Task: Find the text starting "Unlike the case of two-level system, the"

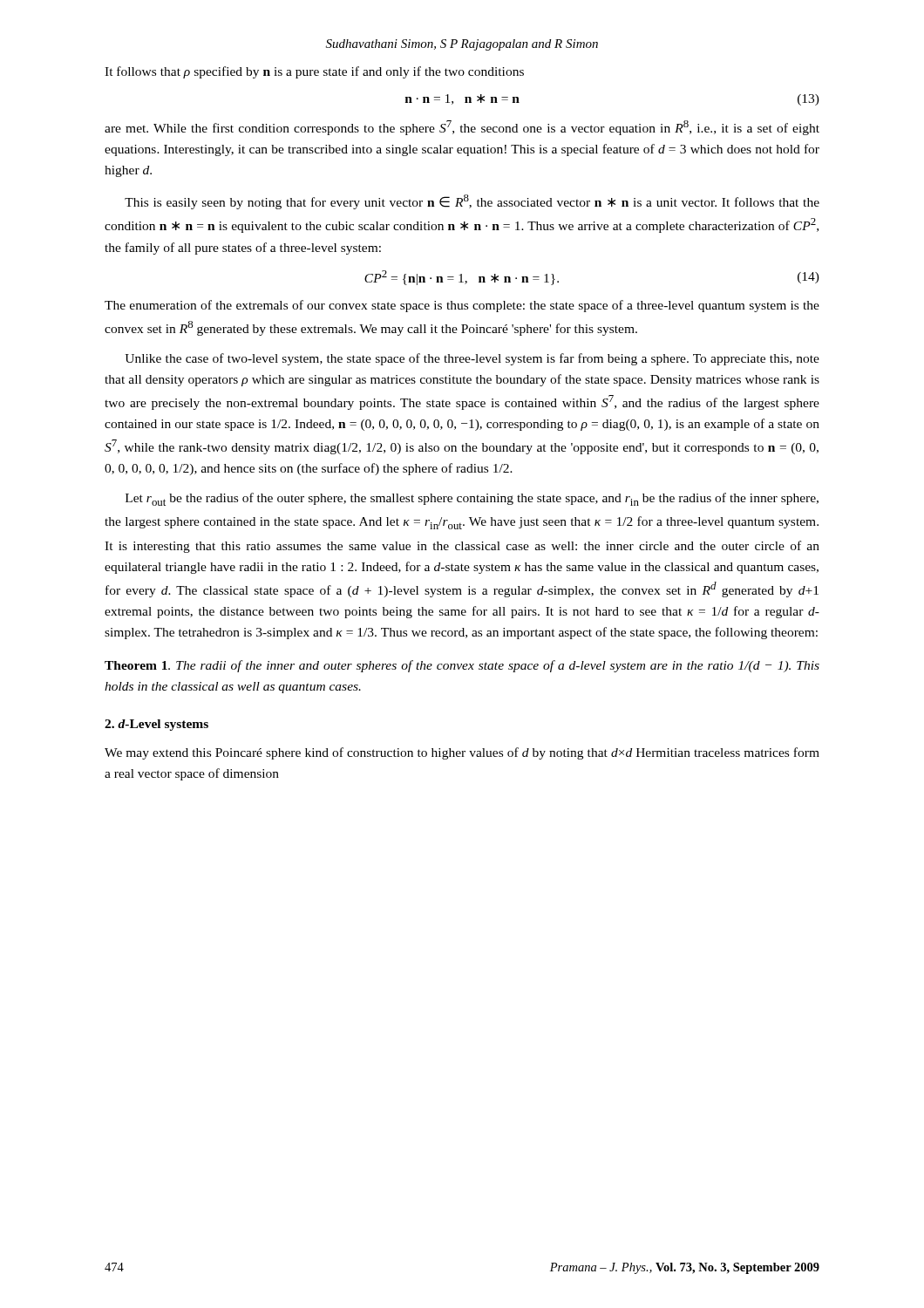Action: [x=462, y=413]
